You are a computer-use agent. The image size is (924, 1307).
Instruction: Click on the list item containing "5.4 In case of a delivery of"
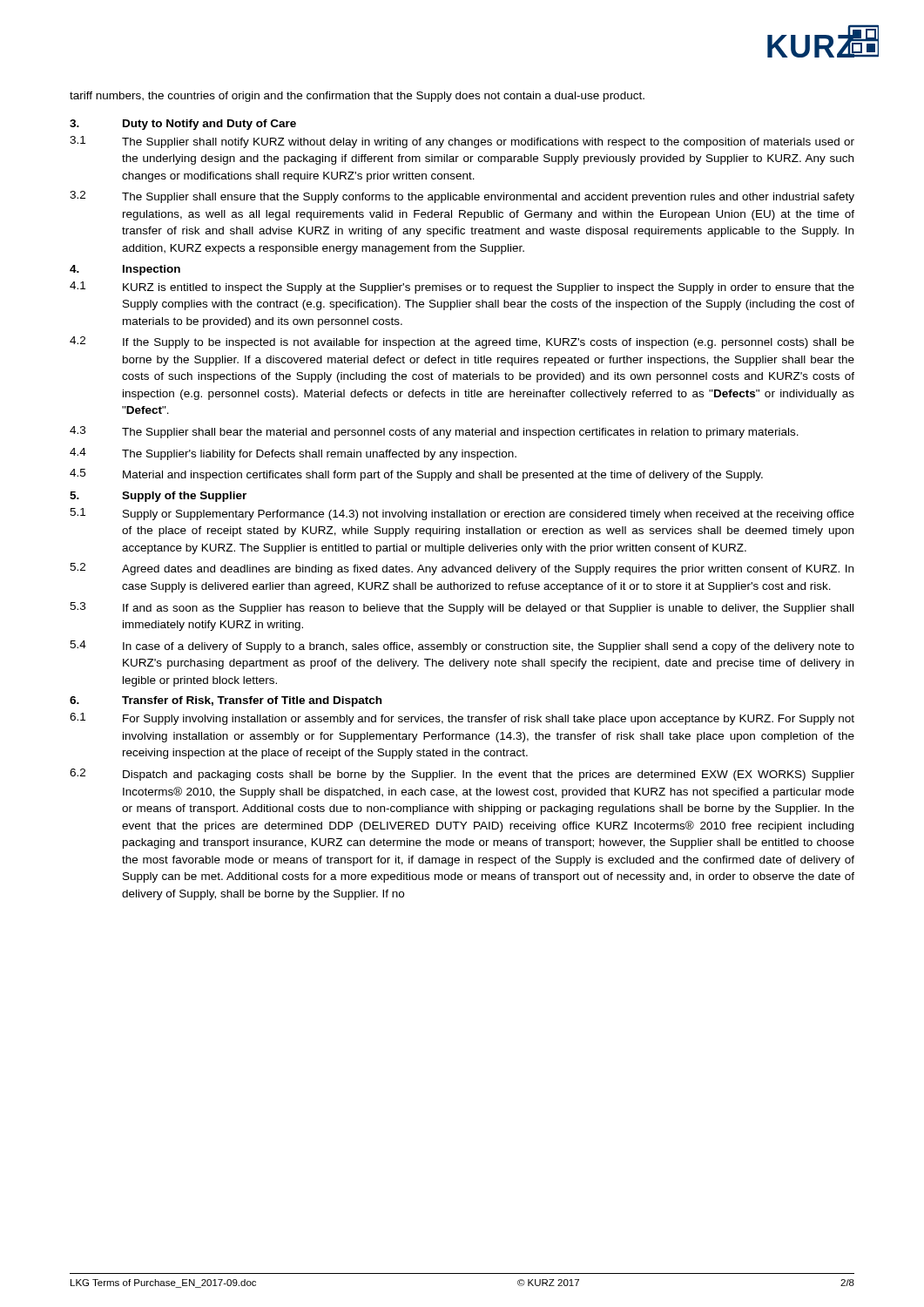tap(462, 663)
